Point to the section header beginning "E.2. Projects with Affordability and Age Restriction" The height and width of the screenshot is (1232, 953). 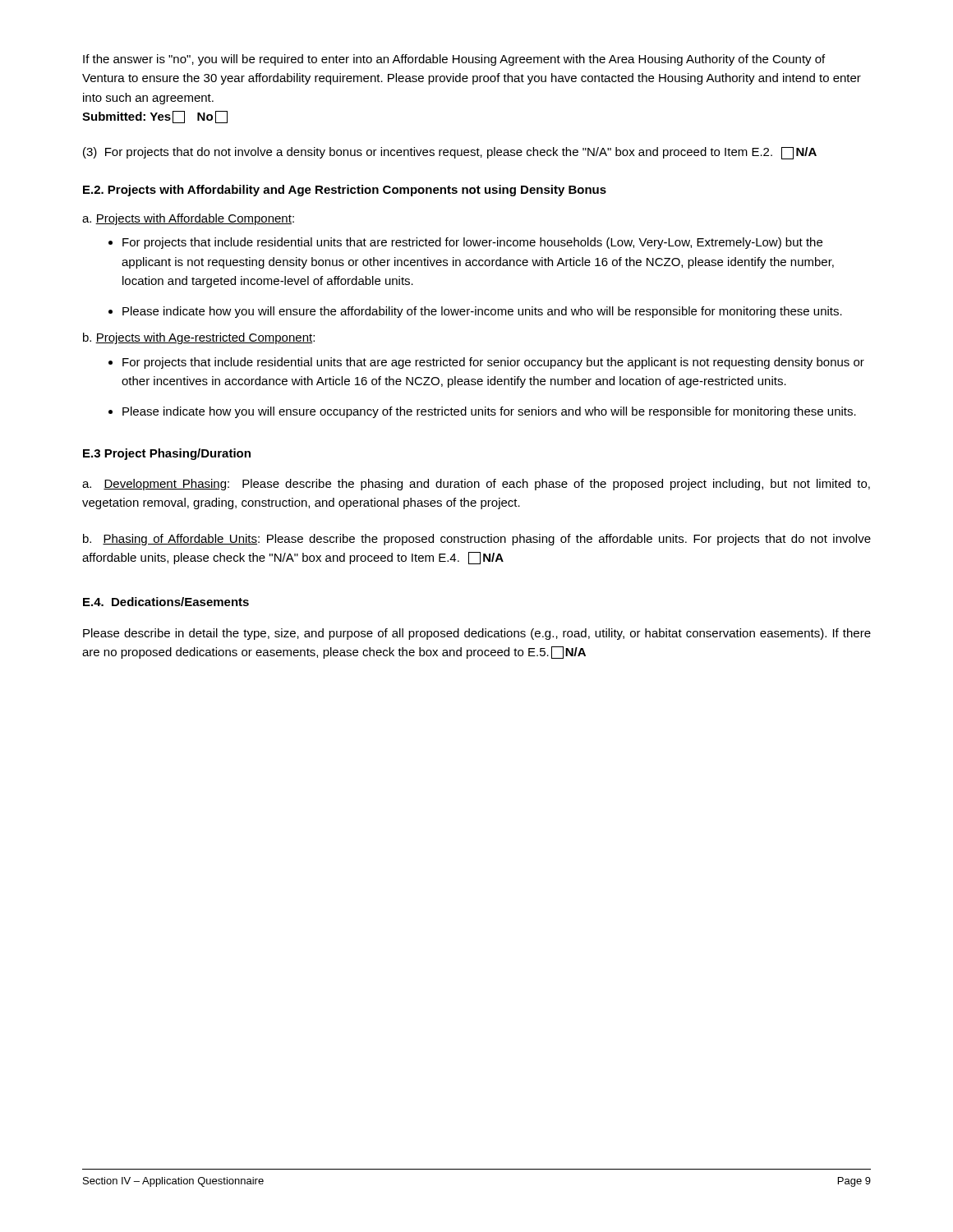[344, 190]
